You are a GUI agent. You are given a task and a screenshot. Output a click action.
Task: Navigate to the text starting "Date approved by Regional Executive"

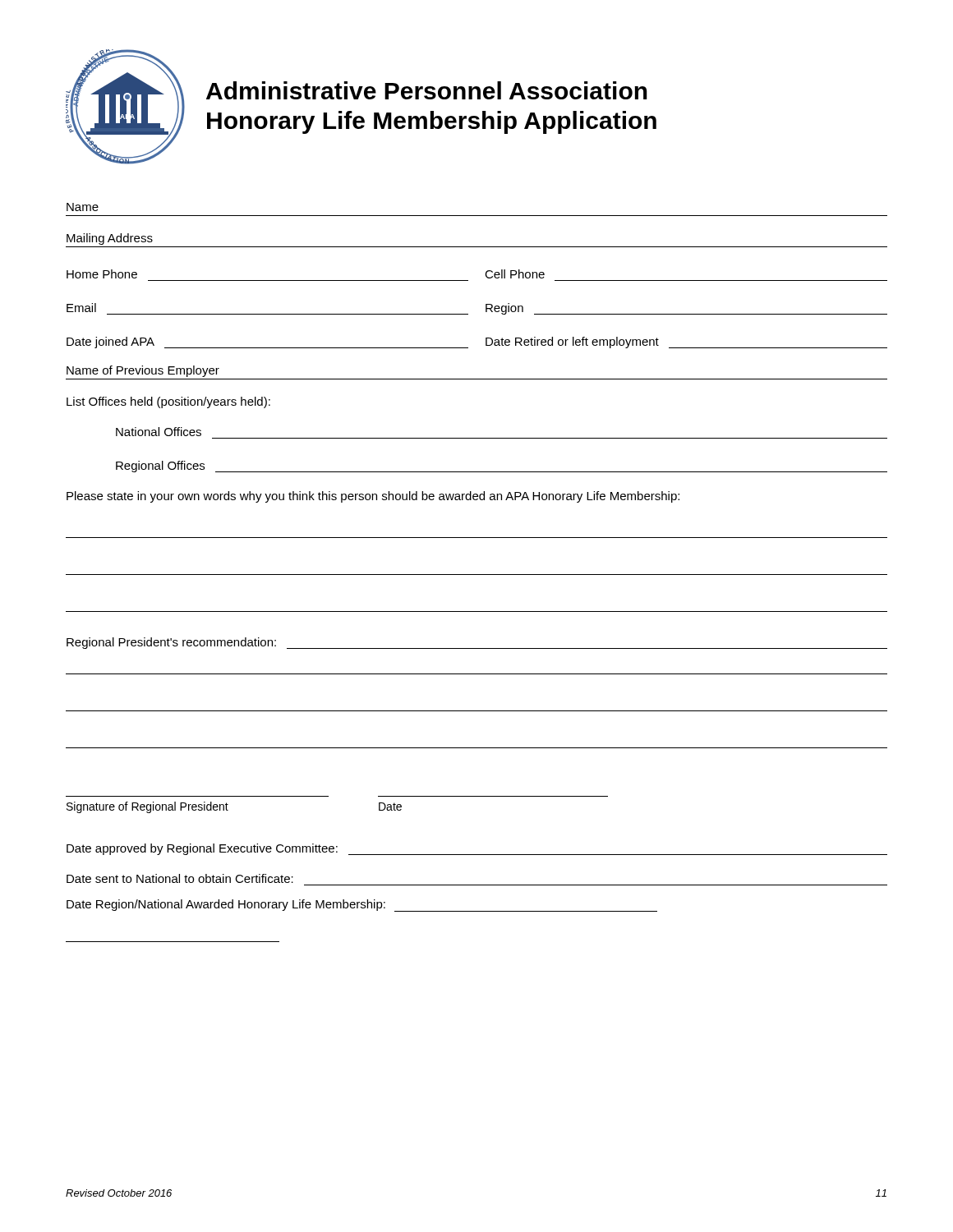pos(476,845)
